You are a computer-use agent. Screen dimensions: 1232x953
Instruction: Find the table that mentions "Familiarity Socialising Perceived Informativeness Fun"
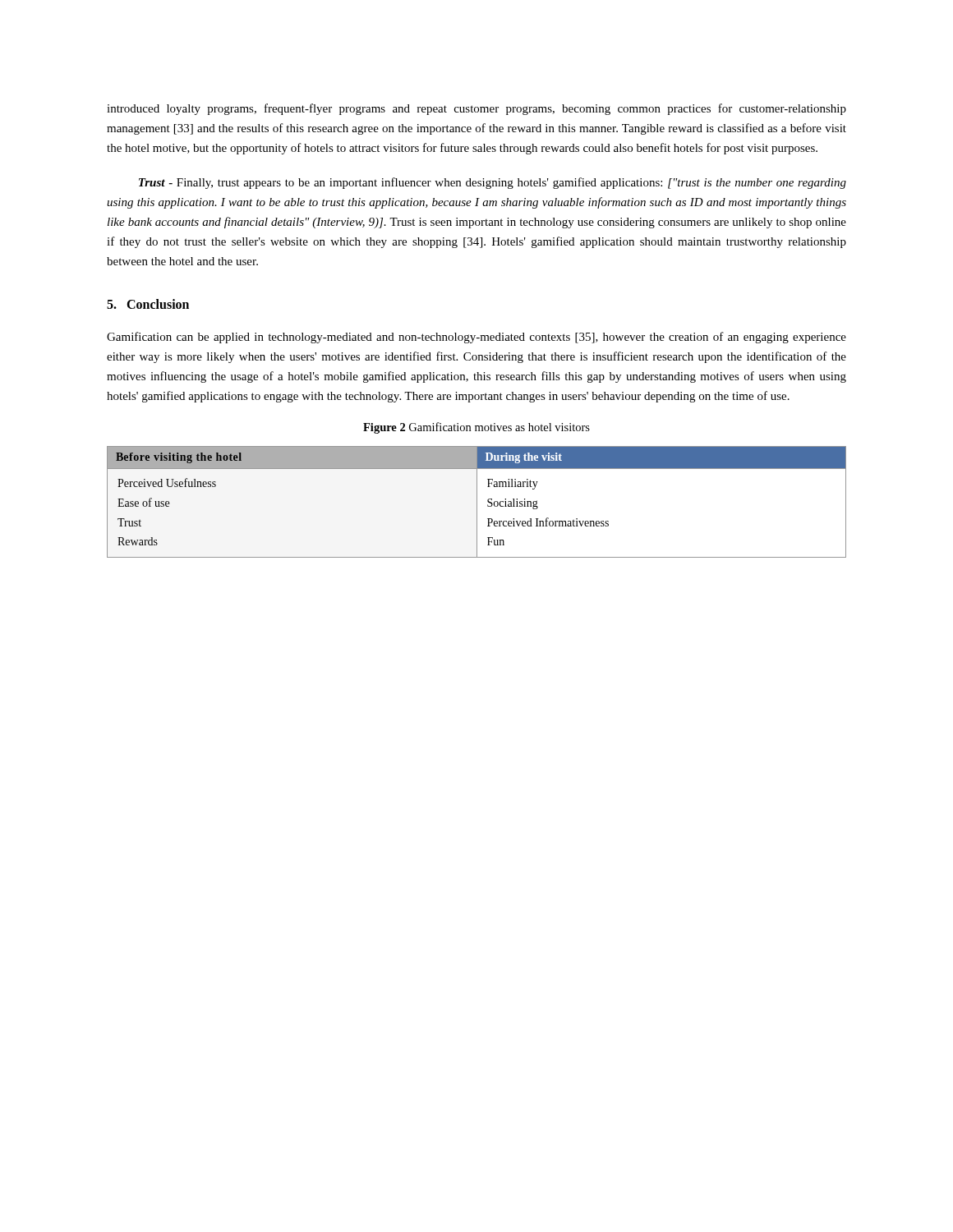476,502
